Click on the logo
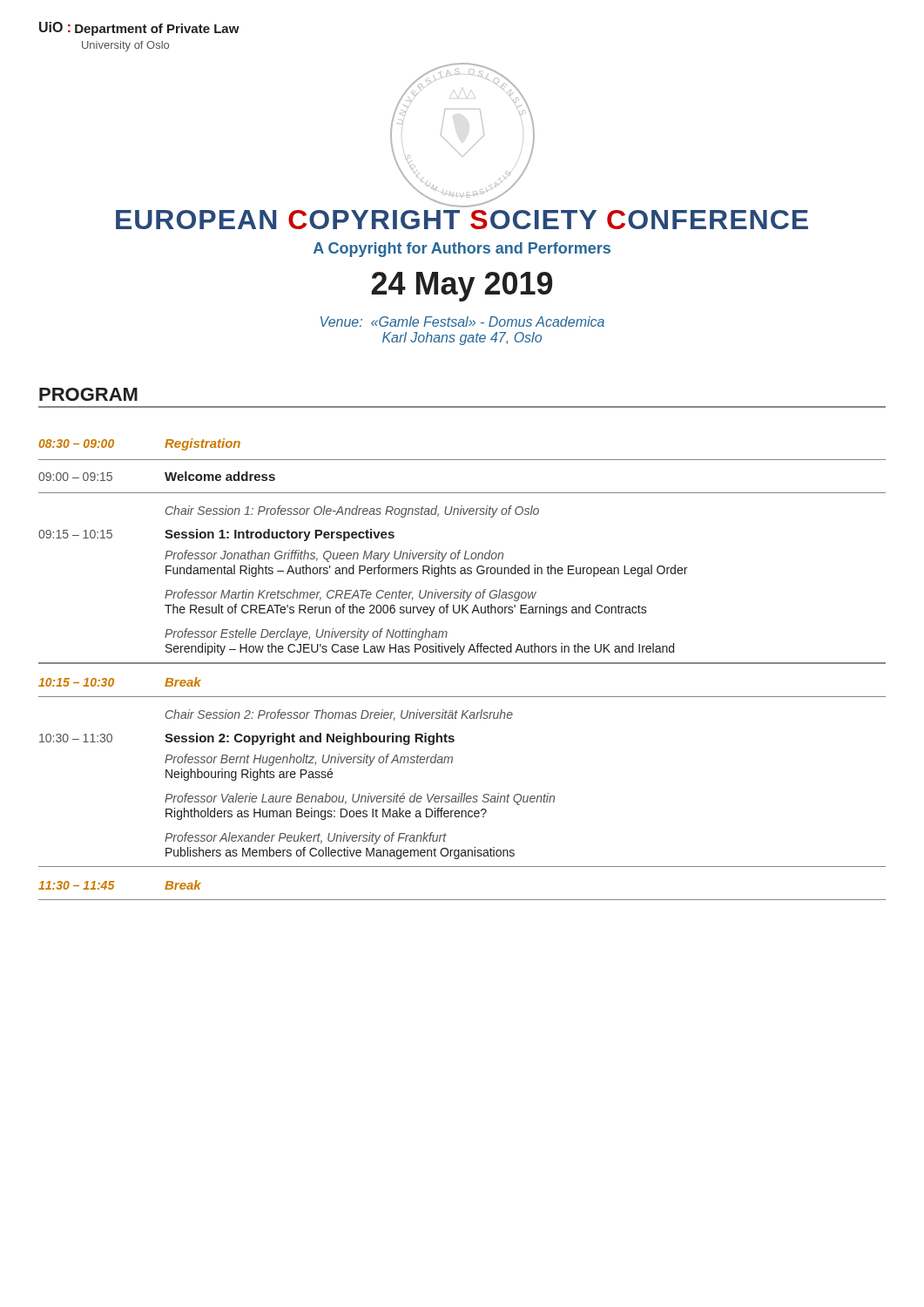The height and width of the screenshot is (1307, 924). tap(462, 137)
